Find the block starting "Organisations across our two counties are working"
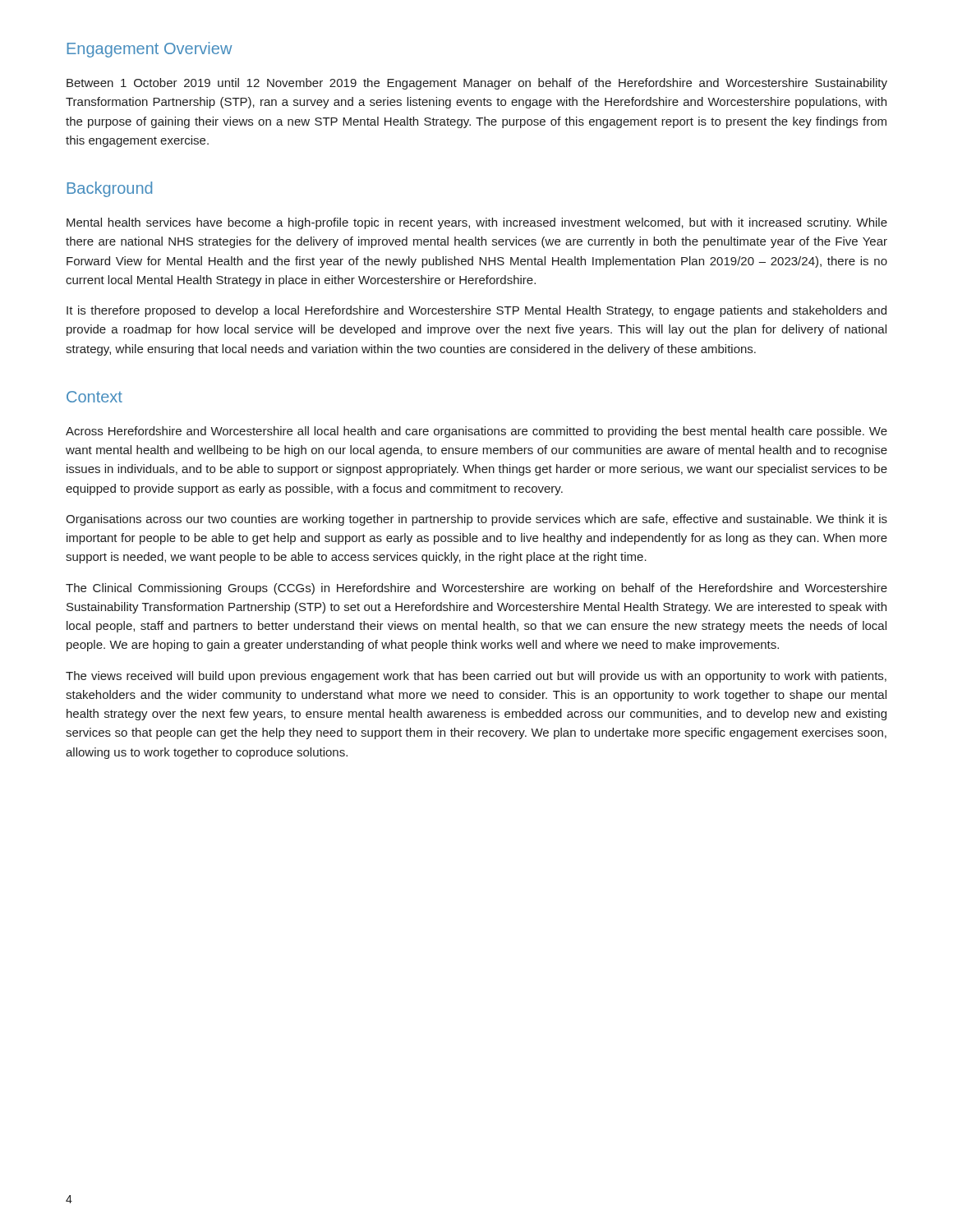 click(476, 538)
